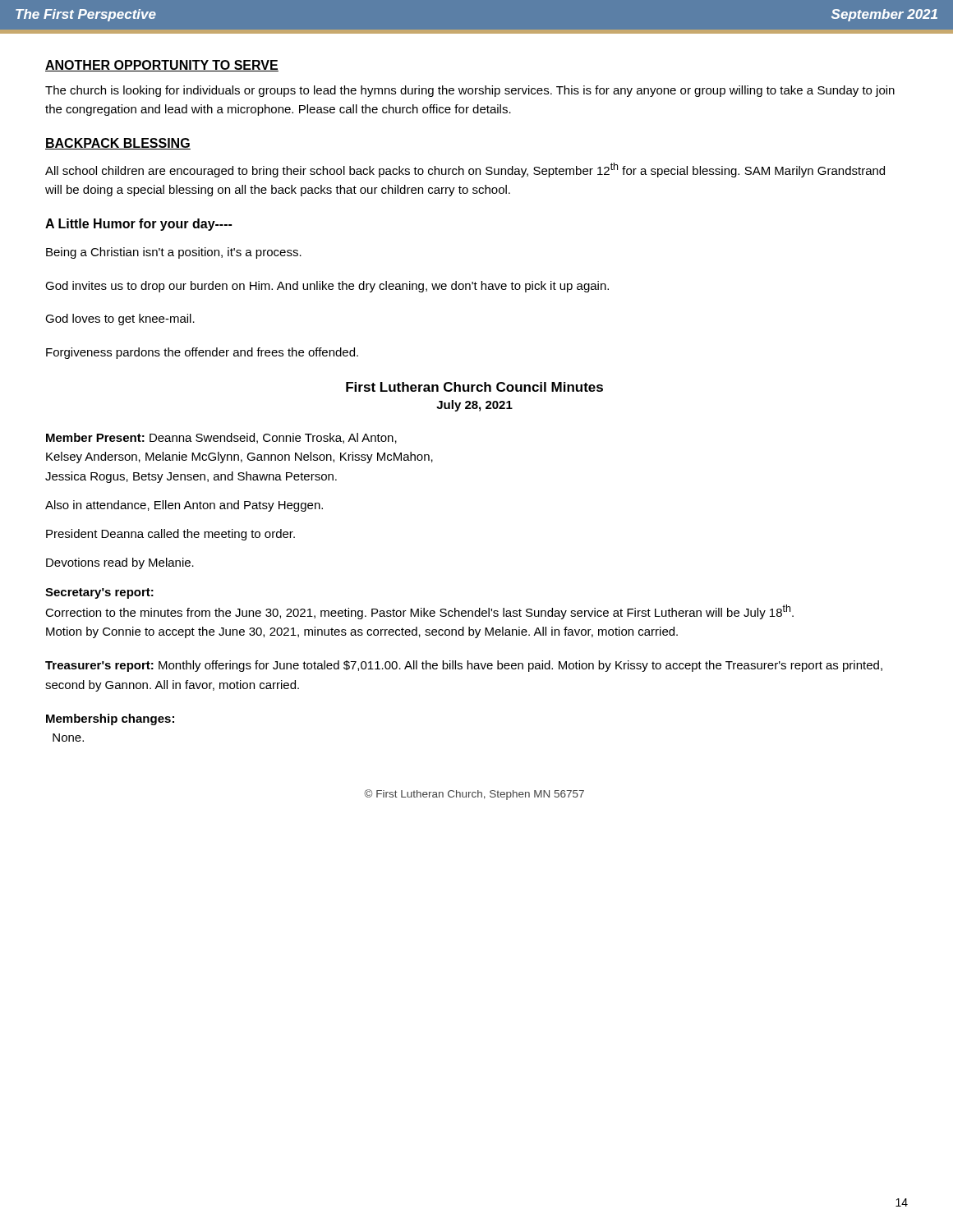Point to the block beginning "Being a Christian"
953x1232 pixels.
coord(174,252)
